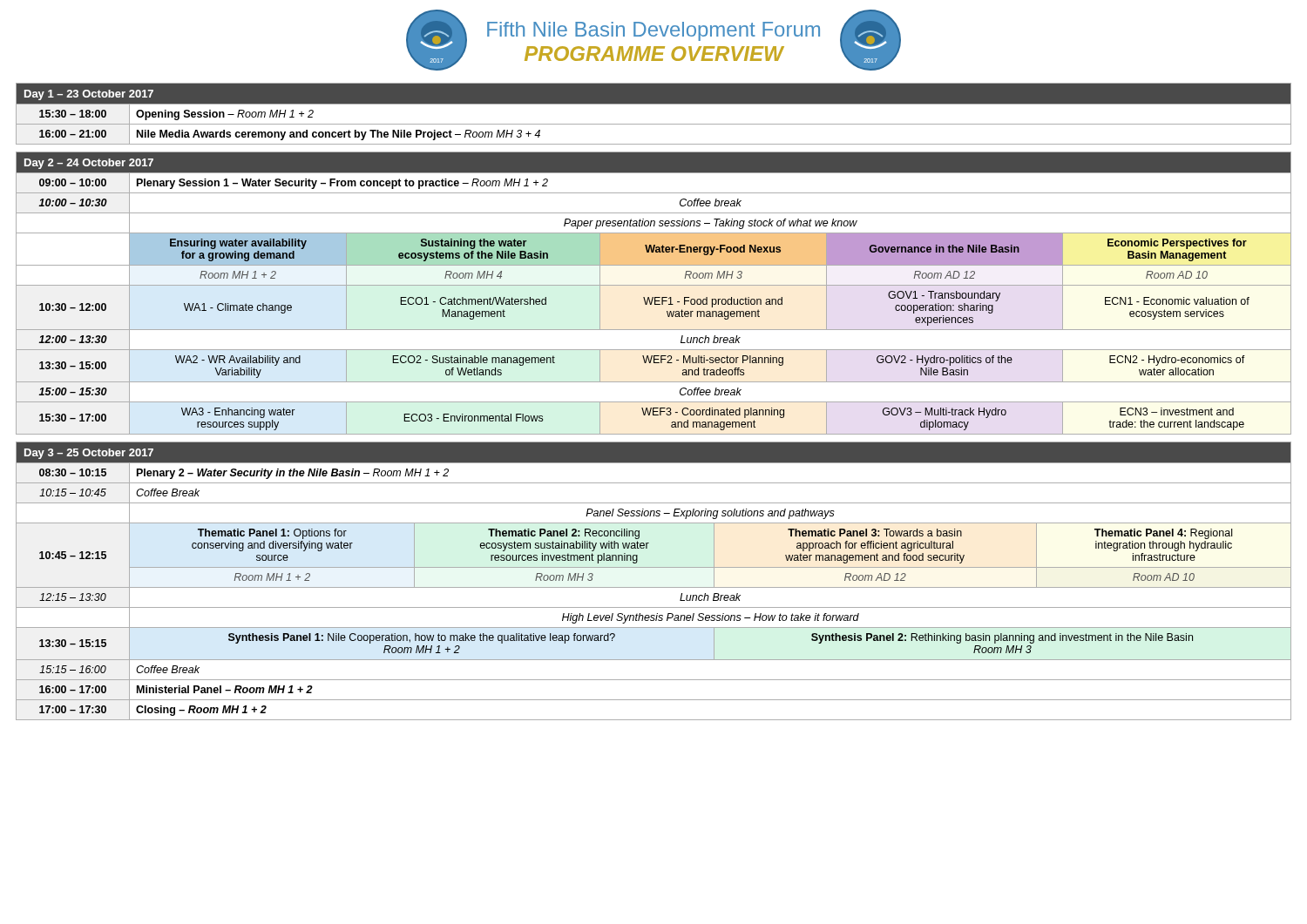Select the table that reads "17:00 – 17:30"

pos(654,581)
